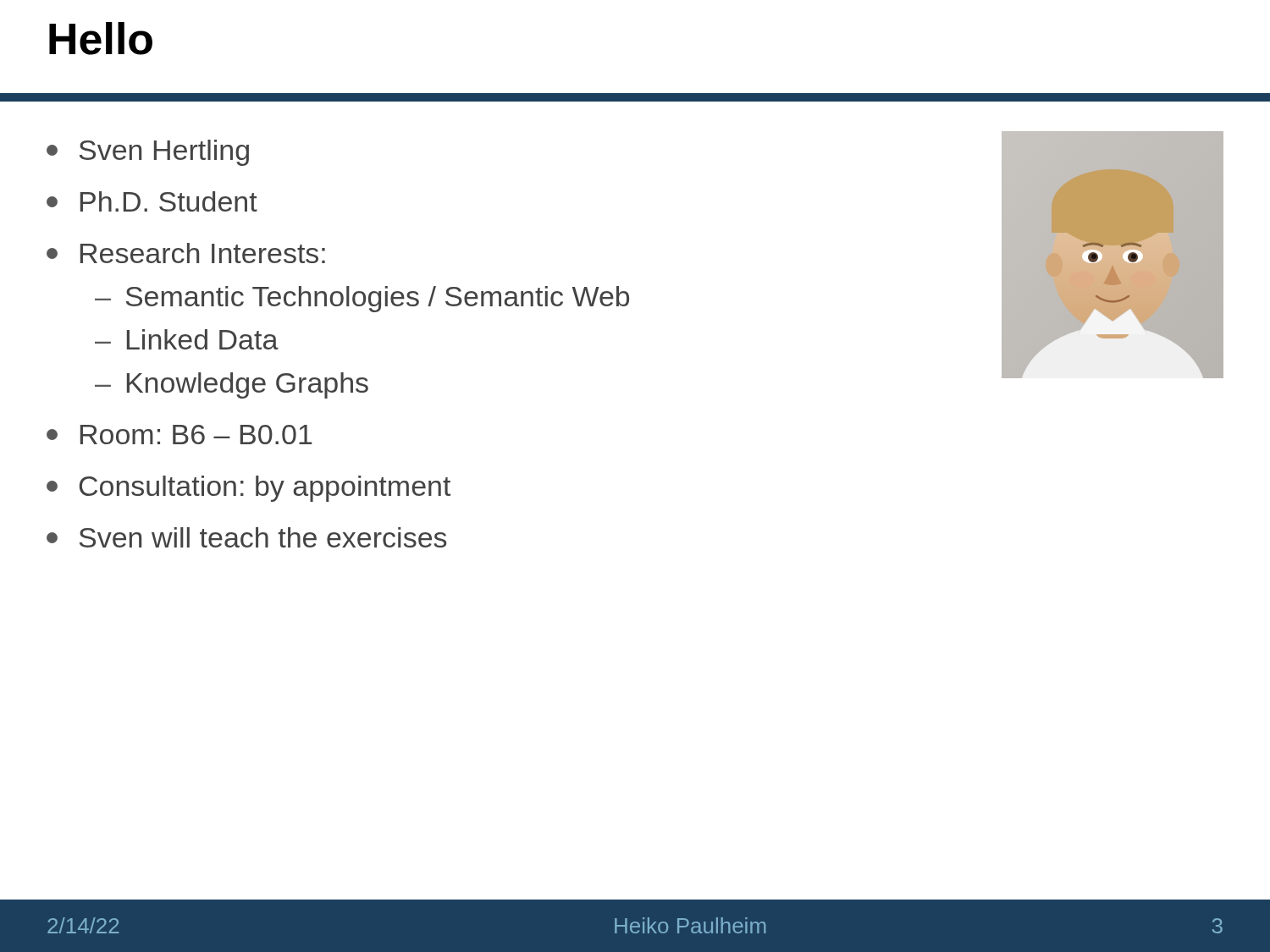Screen dimensions: 952x1270
Task: Locate the photo
Action: [x=1113, y=255]
